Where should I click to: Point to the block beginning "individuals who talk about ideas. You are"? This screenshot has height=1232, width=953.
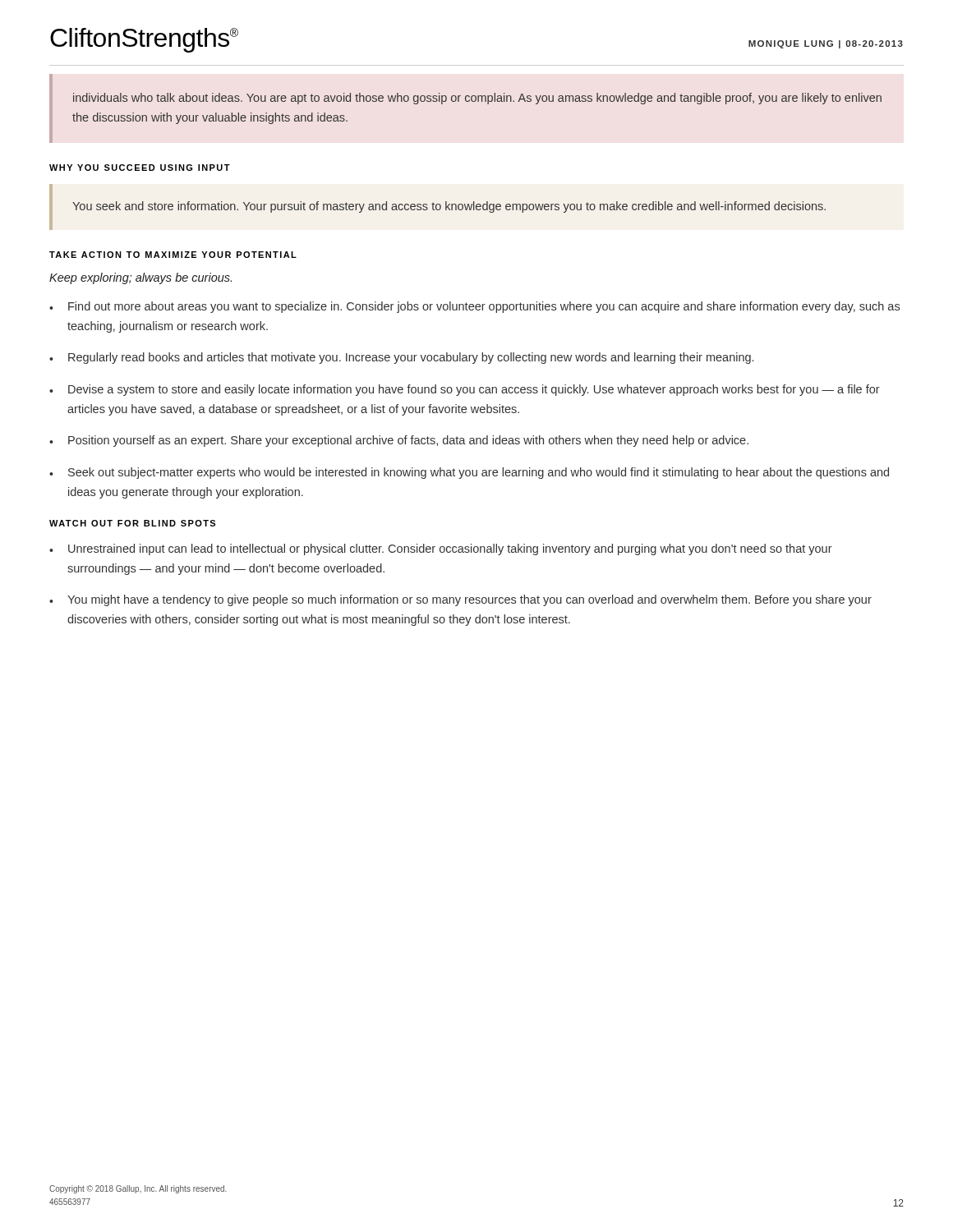pyautogui.click(x=477, y=108)
